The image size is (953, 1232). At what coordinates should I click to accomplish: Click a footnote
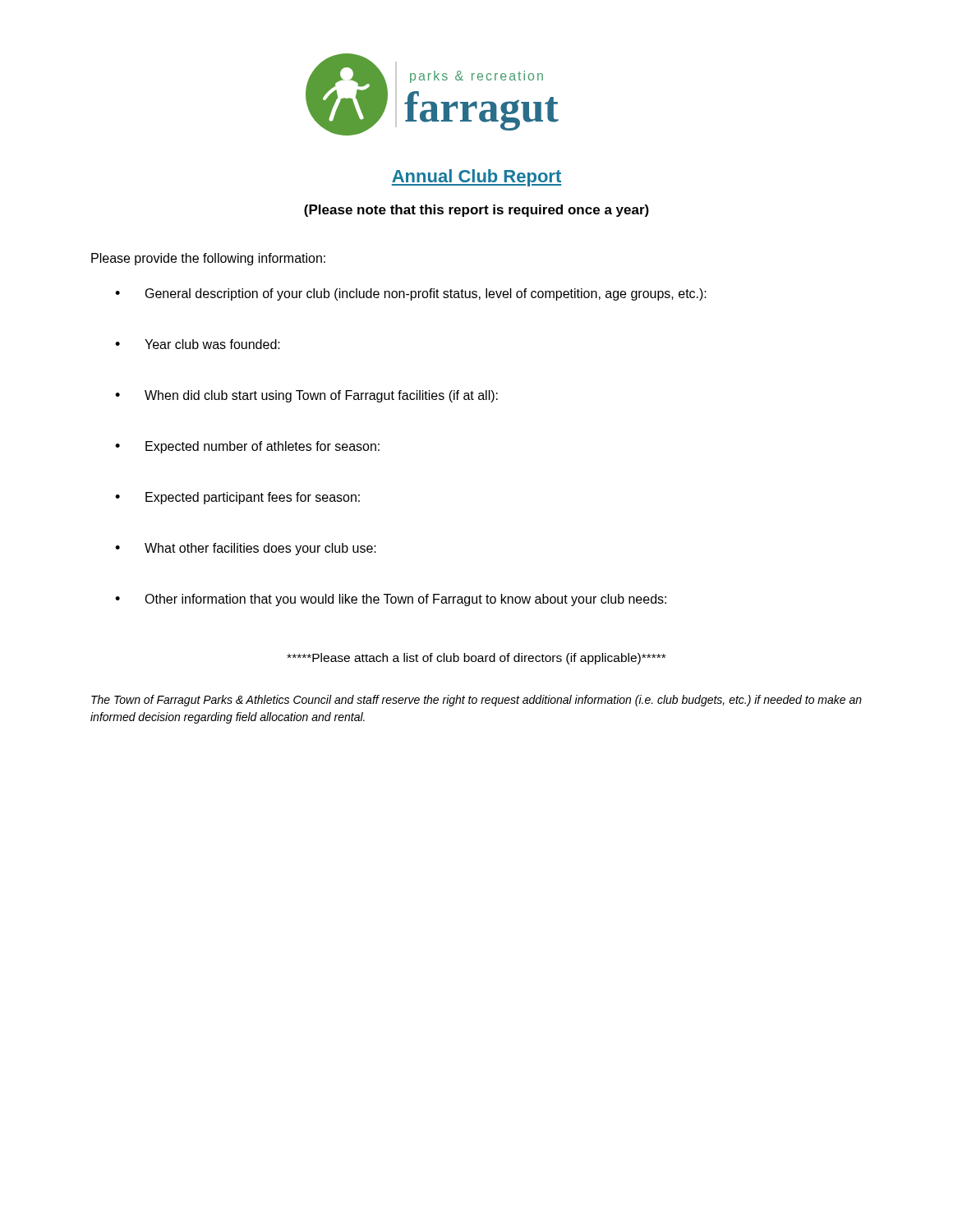click(476, 708)
